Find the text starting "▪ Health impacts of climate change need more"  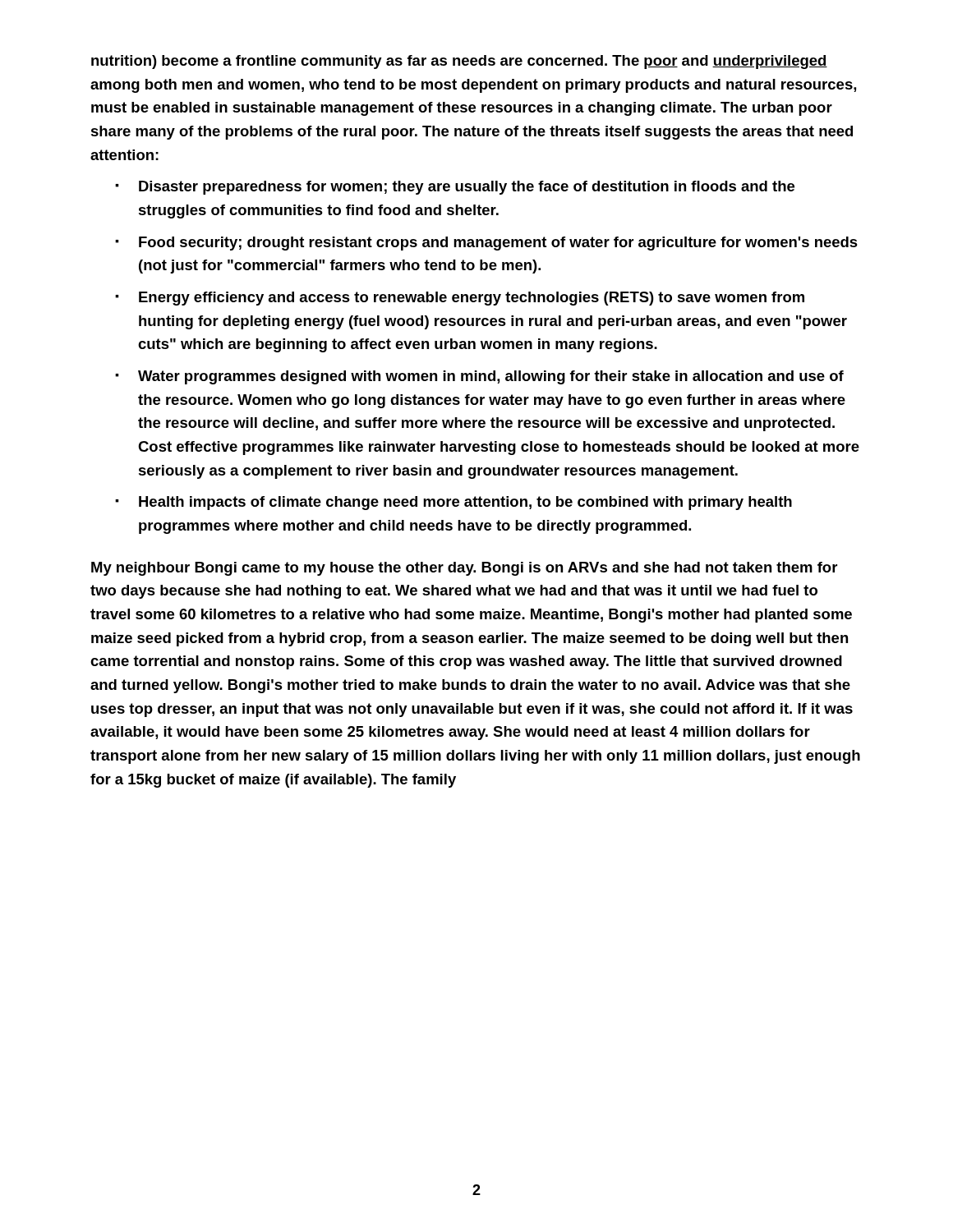pyautogui.click(x=489, y=514)
